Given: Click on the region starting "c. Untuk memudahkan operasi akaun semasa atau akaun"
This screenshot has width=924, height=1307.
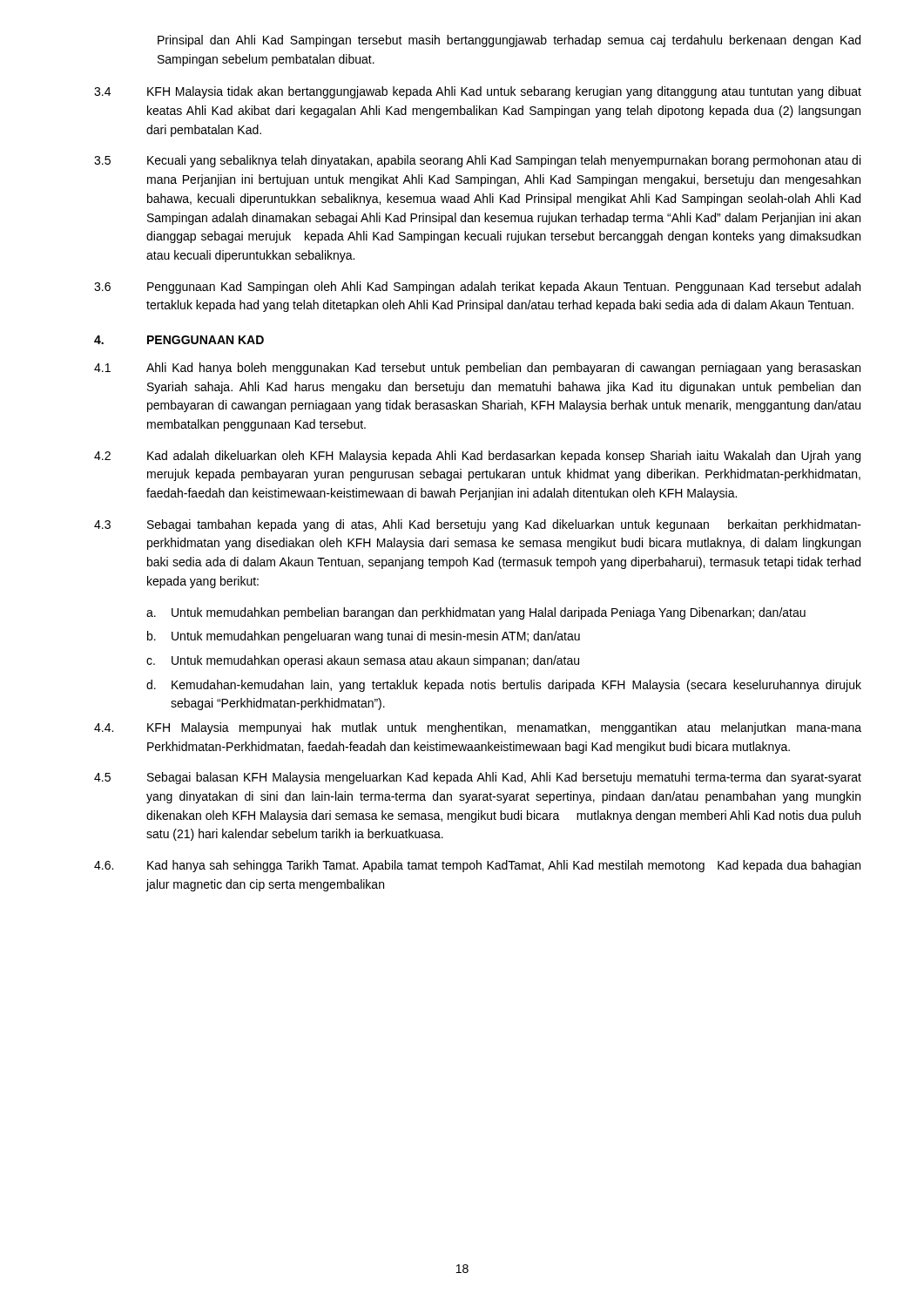Looking at the screenshot, I should click(x=504, y=661).
